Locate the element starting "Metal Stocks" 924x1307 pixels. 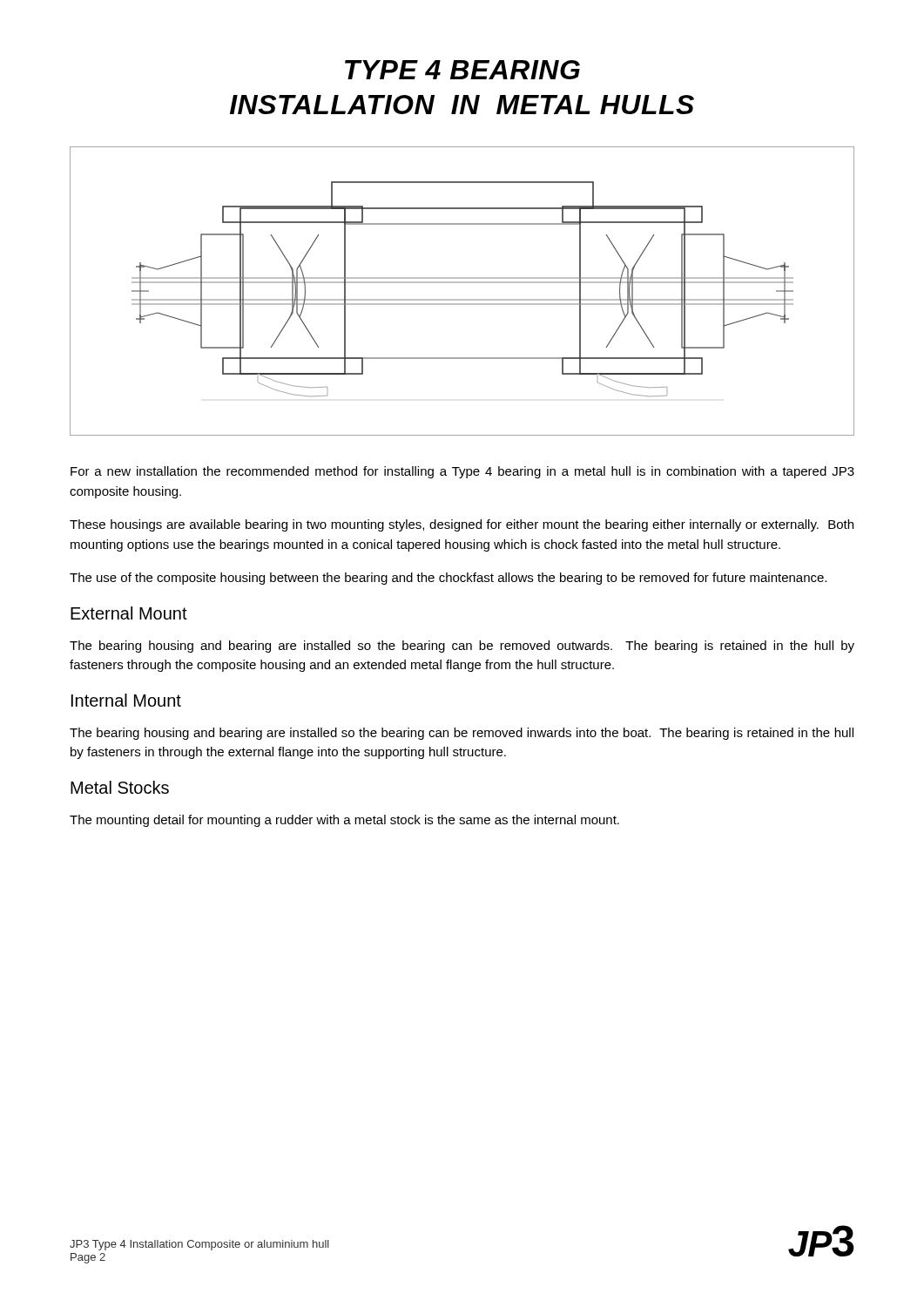120,787
